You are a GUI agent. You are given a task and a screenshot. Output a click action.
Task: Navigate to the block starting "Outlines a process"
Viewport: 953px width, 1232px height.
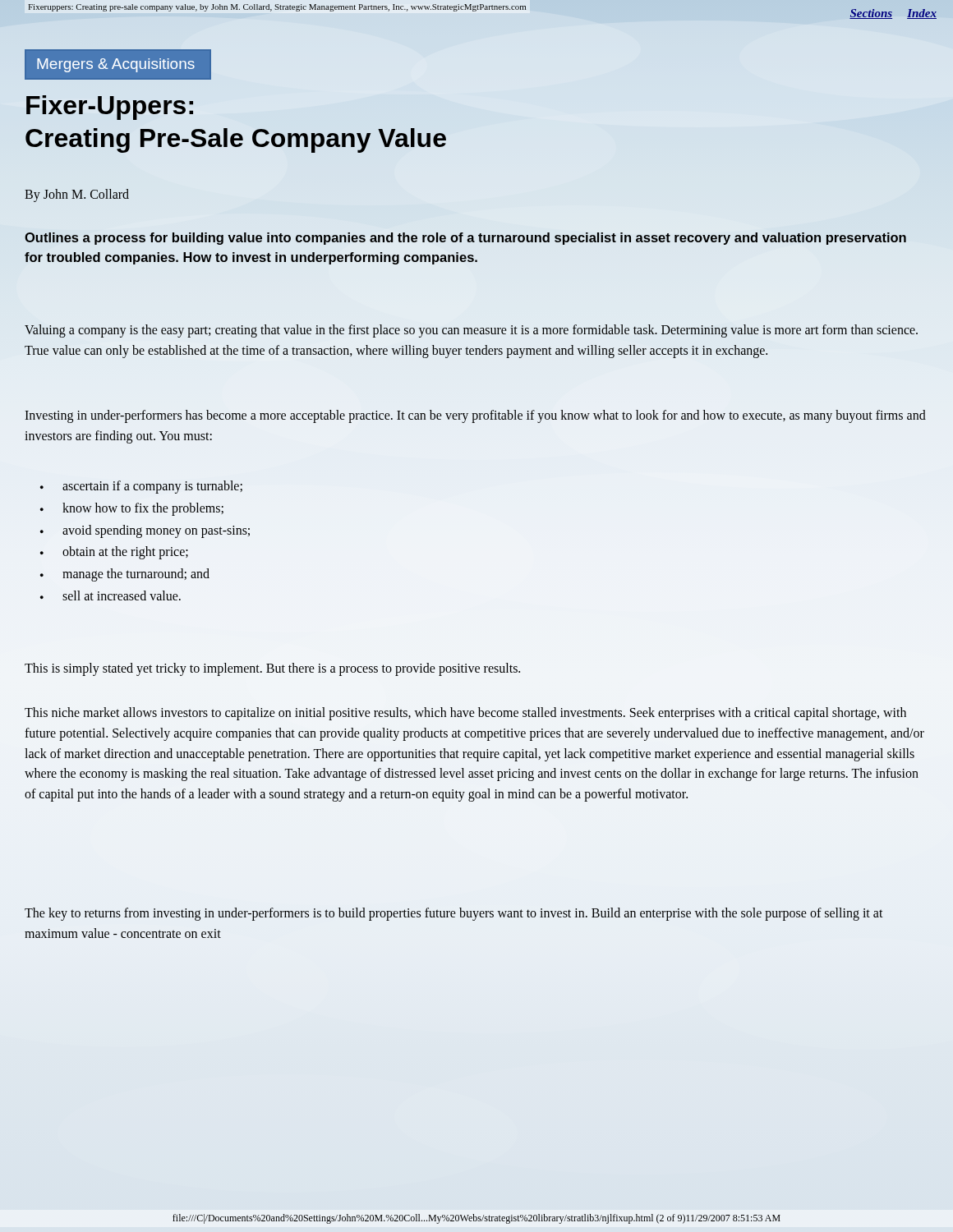click(x=466, y=247)
